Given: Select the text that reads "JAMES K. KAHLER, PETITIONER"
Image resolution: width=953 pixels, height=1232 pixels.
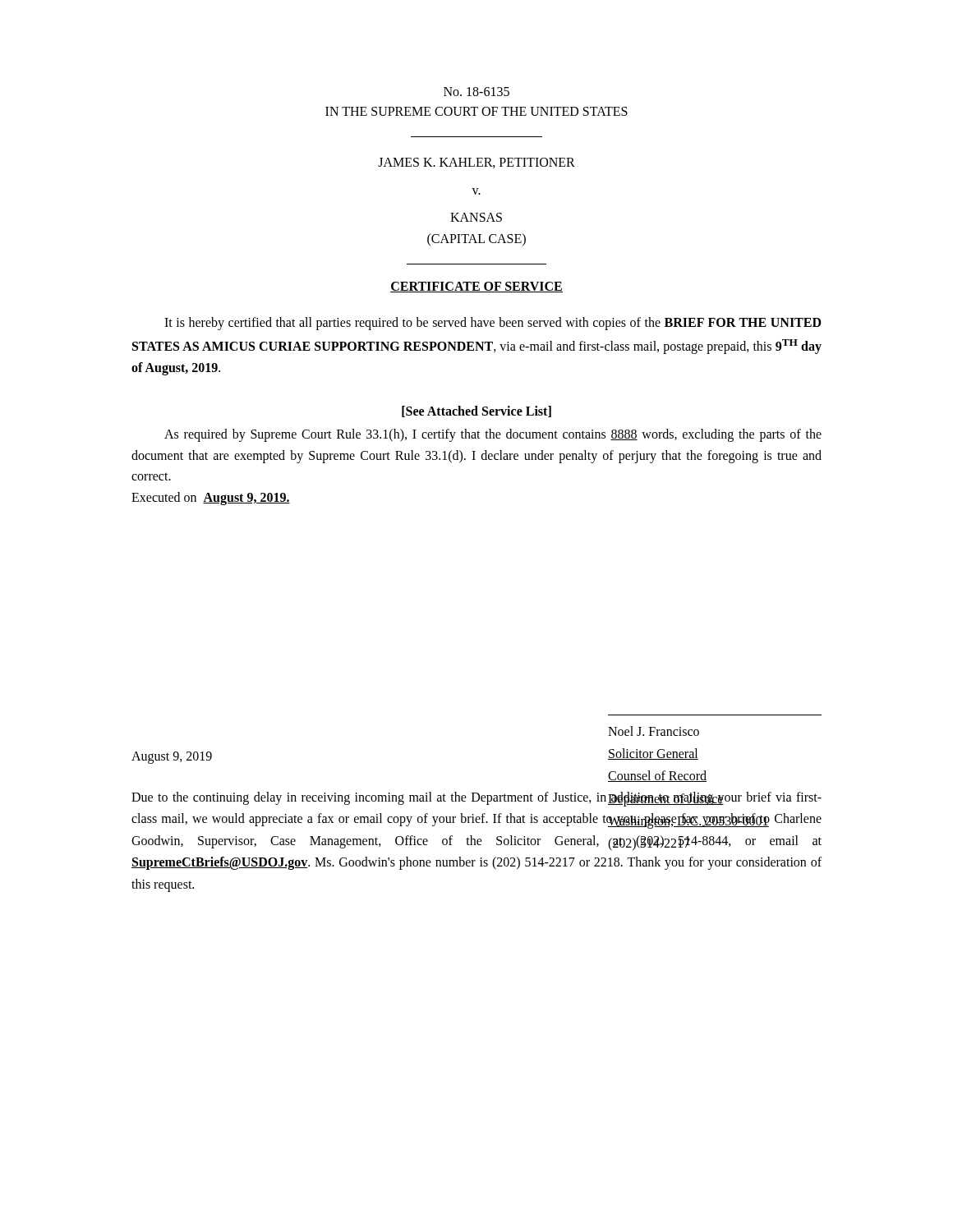Looking at the screenshot, I should coord(476,162).
